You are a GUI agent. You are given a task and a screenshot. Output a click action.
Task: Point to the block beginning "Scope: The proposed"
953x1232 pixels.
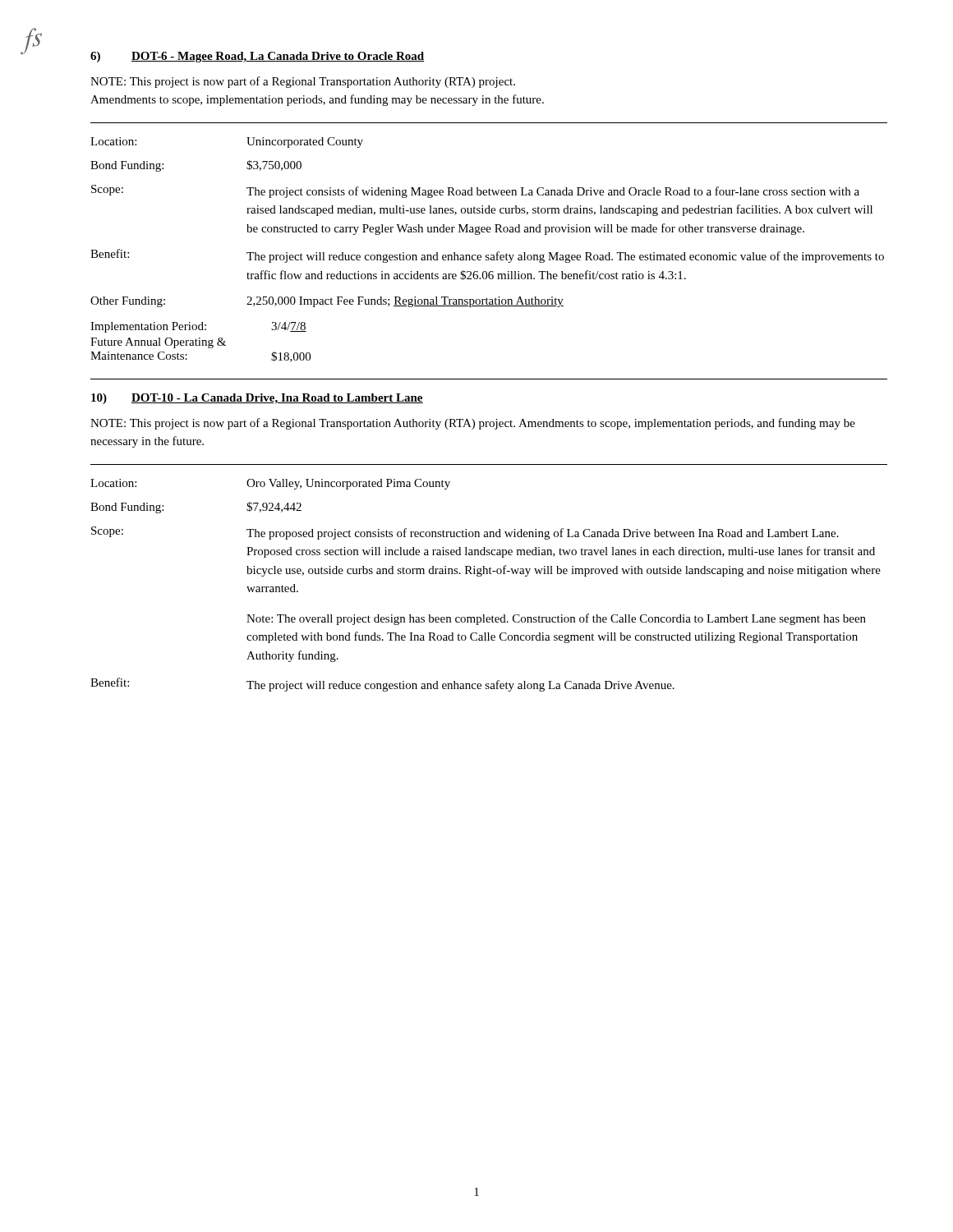[489, 561]
